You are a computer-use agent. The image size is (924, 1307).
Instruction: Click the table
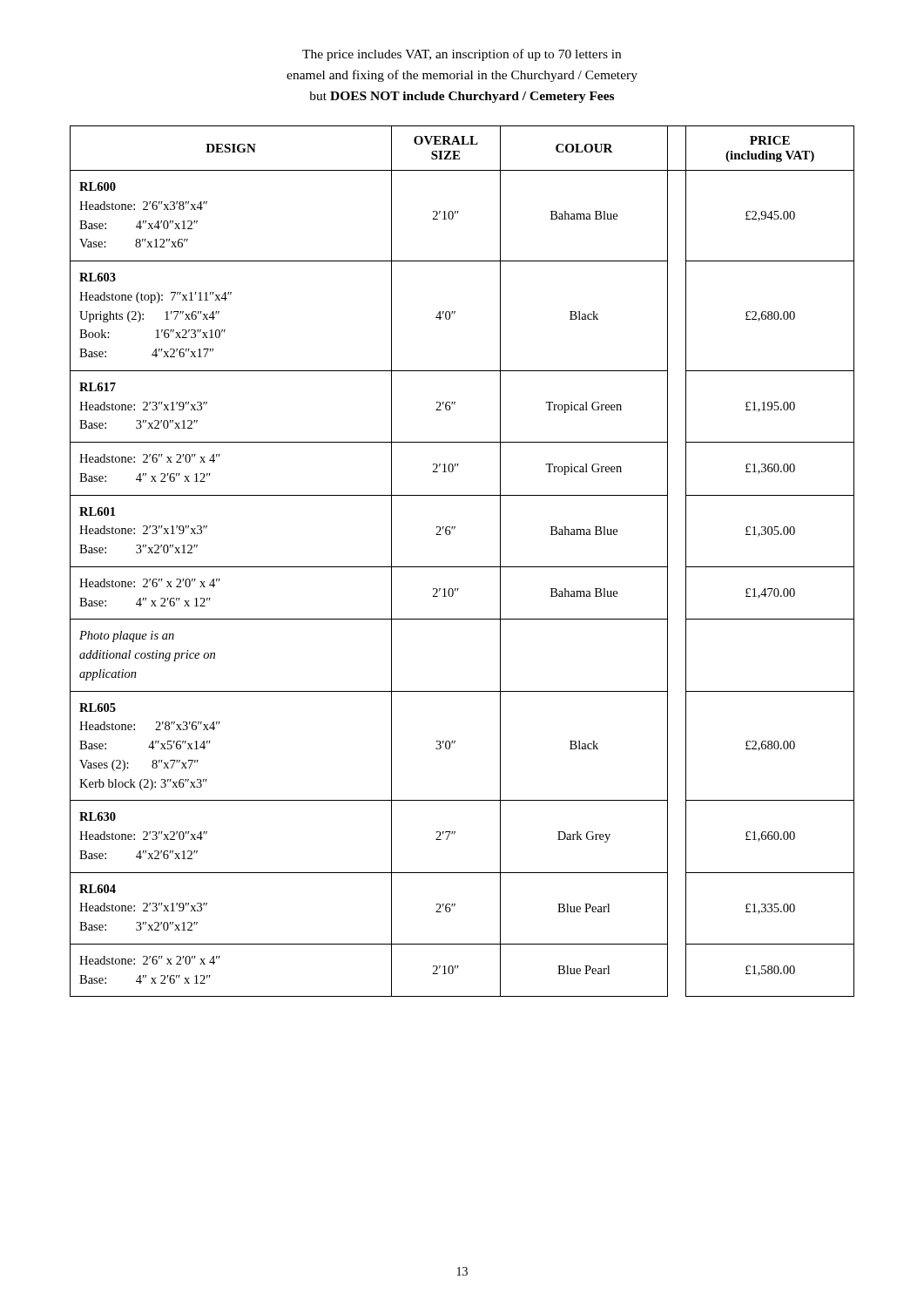click(x=462, y=561)
